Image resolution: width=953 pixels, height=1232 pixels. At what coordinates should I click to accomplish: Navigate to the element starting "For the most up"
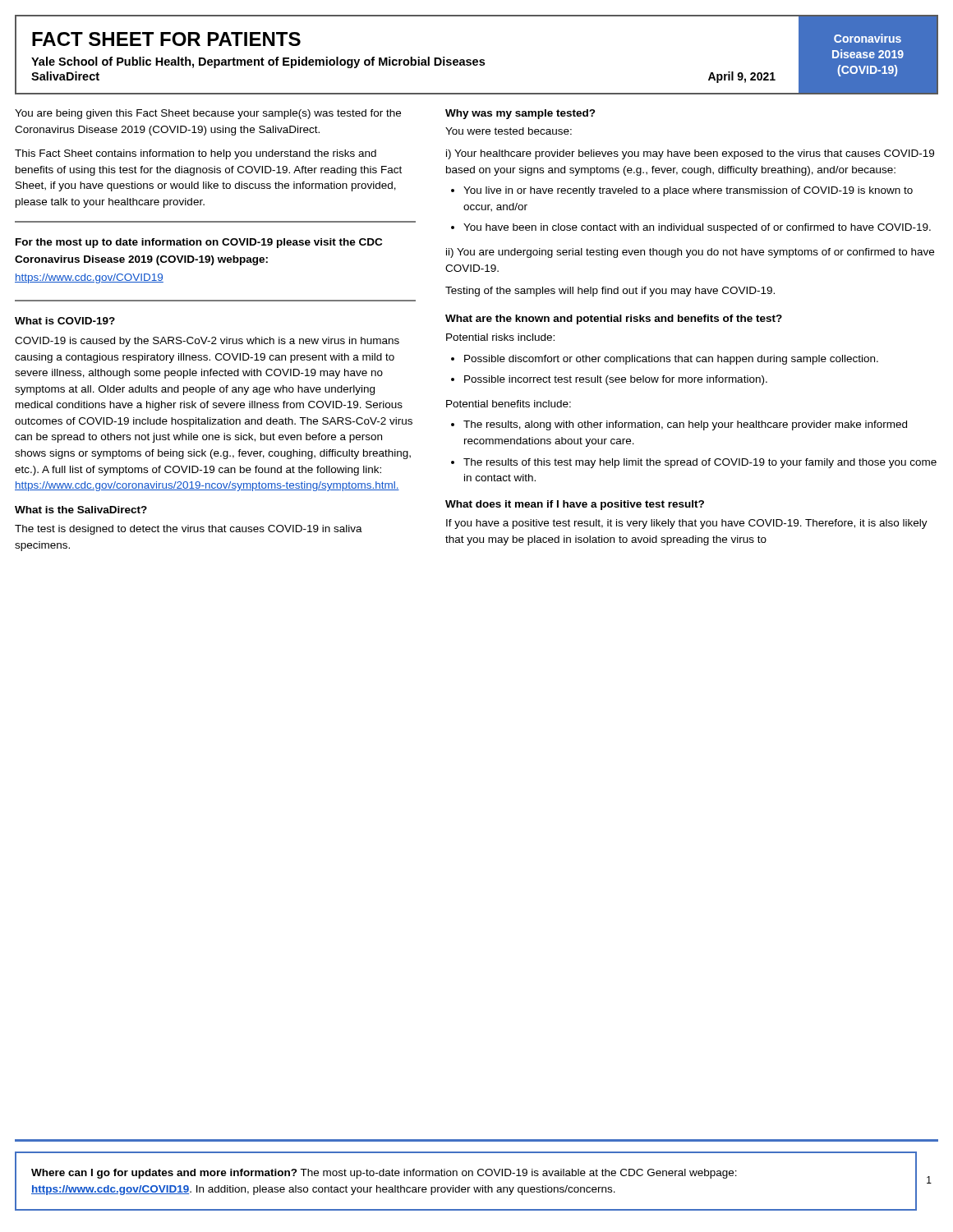coord(215,260)
